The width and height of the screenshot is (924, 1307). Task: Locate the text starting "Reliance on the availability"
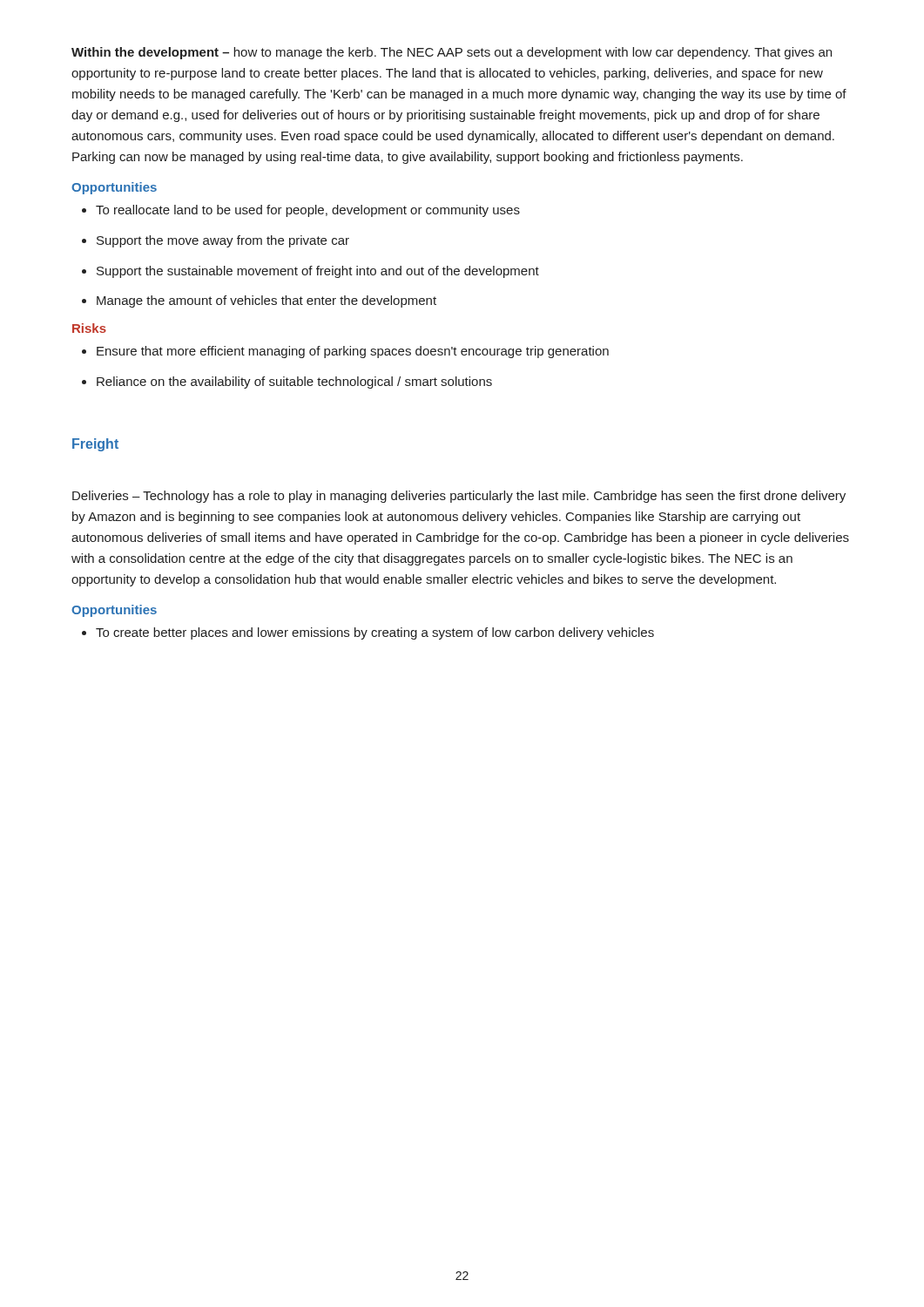pos(462,382)
